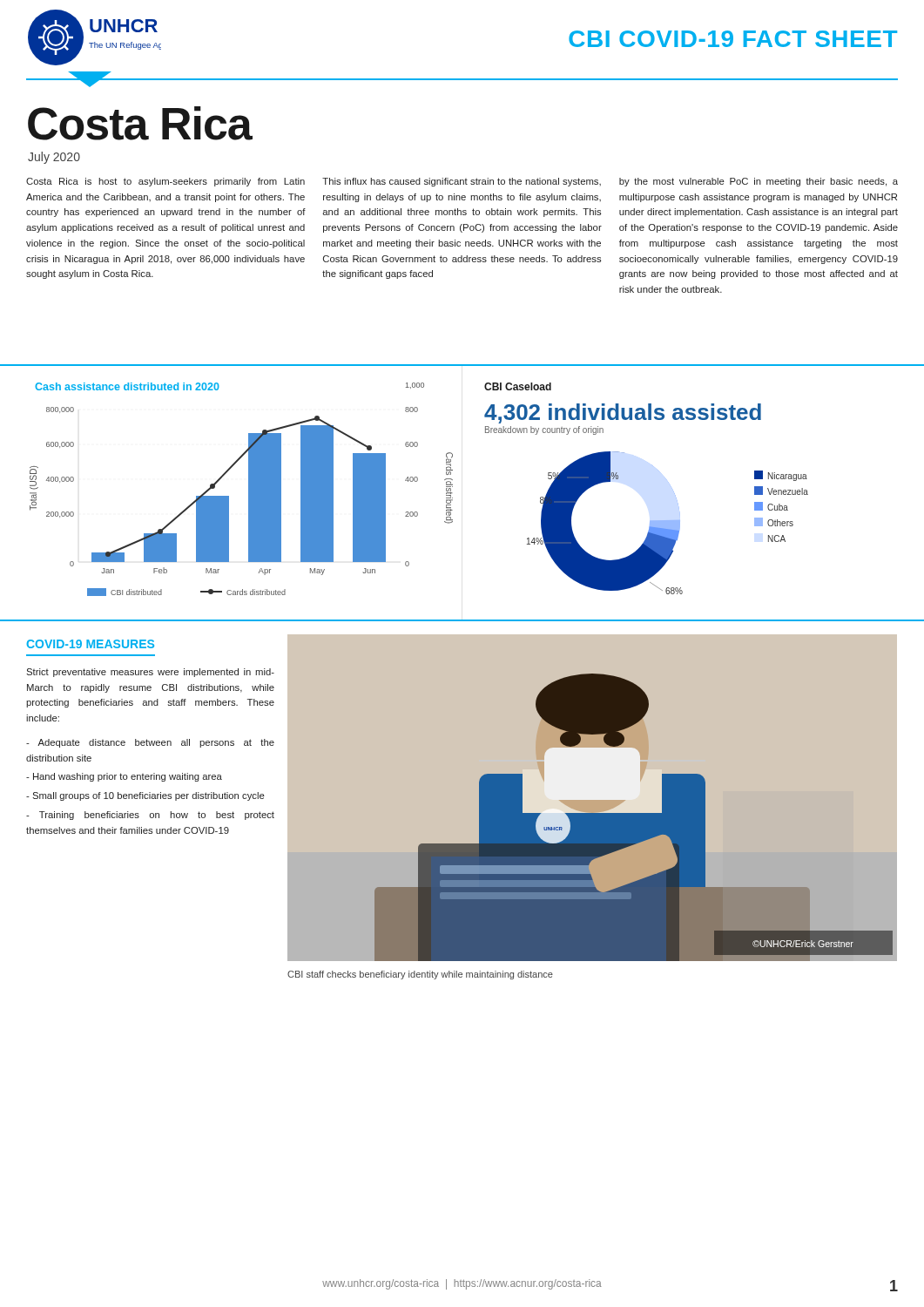Locate the list item that reads "Hand washing prior to entering"
Image resolution: width=924 pixels, height=1307 pixels.
[124, 777]
